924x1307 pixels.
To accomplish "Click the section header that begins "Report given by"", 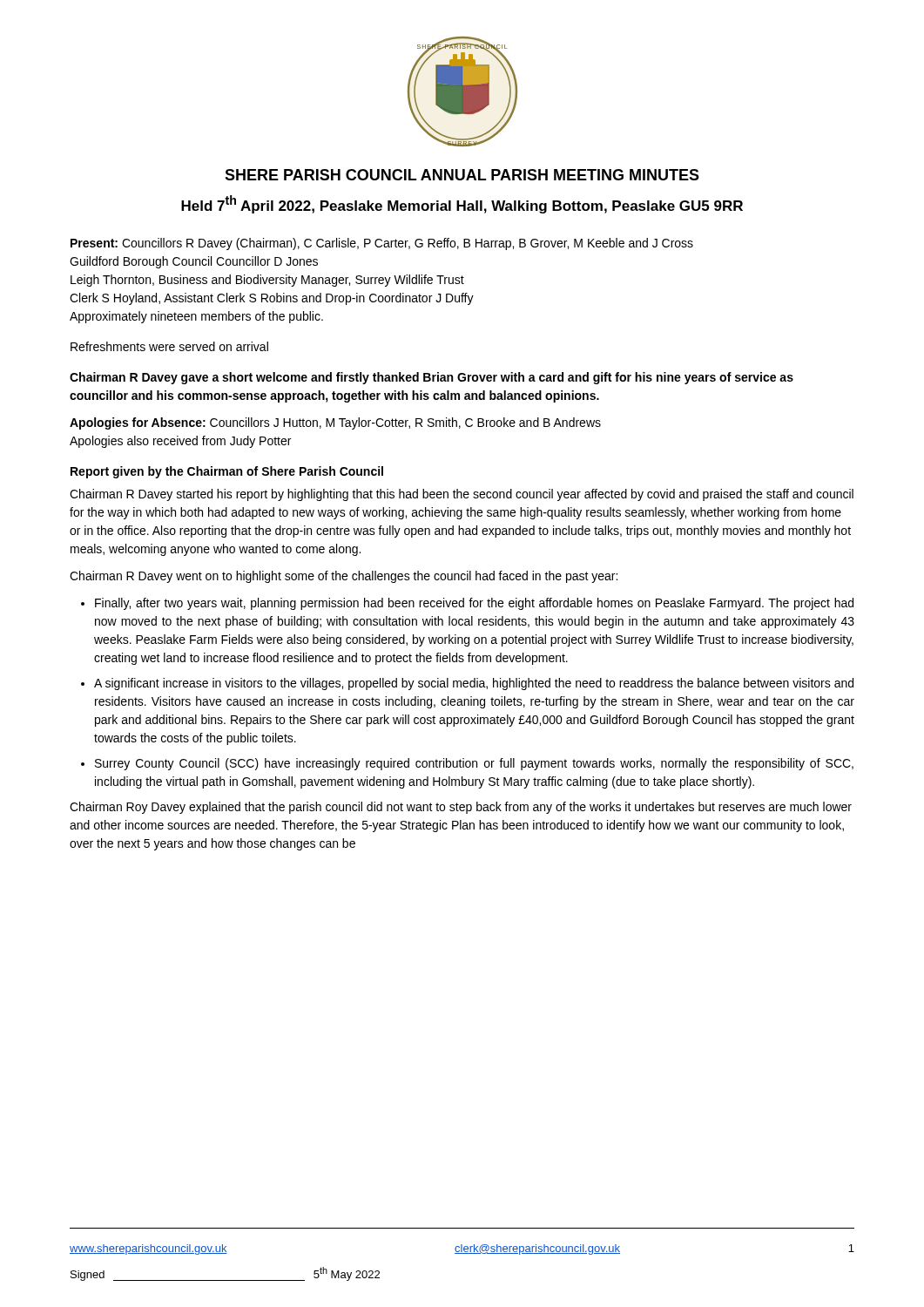I will pos(227,471).
